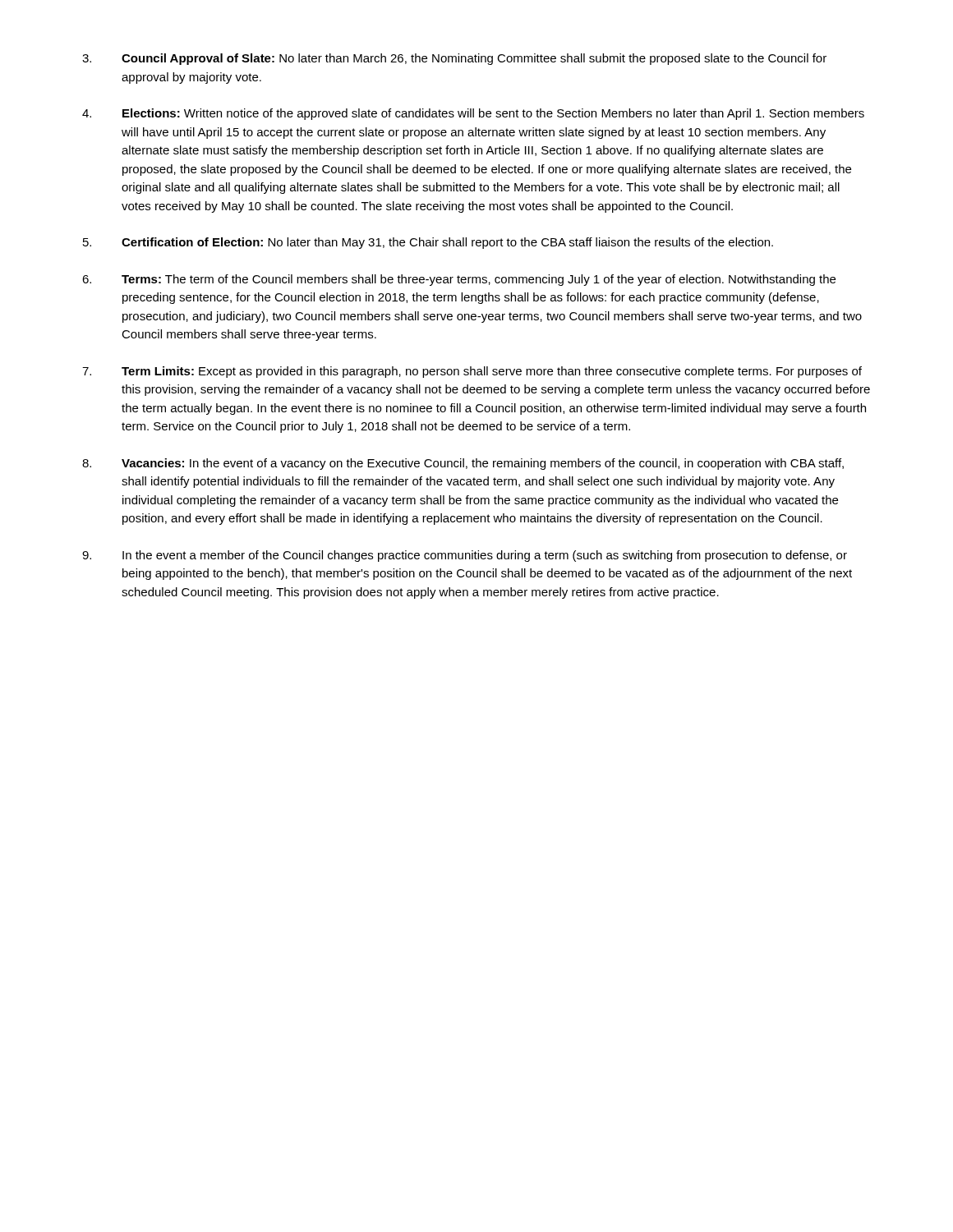This screenshot has width=953, height=1232.
Task: Select the text starting "4. Elections: Written notice of the approved slate"
Action: click(x=476, y=160)
